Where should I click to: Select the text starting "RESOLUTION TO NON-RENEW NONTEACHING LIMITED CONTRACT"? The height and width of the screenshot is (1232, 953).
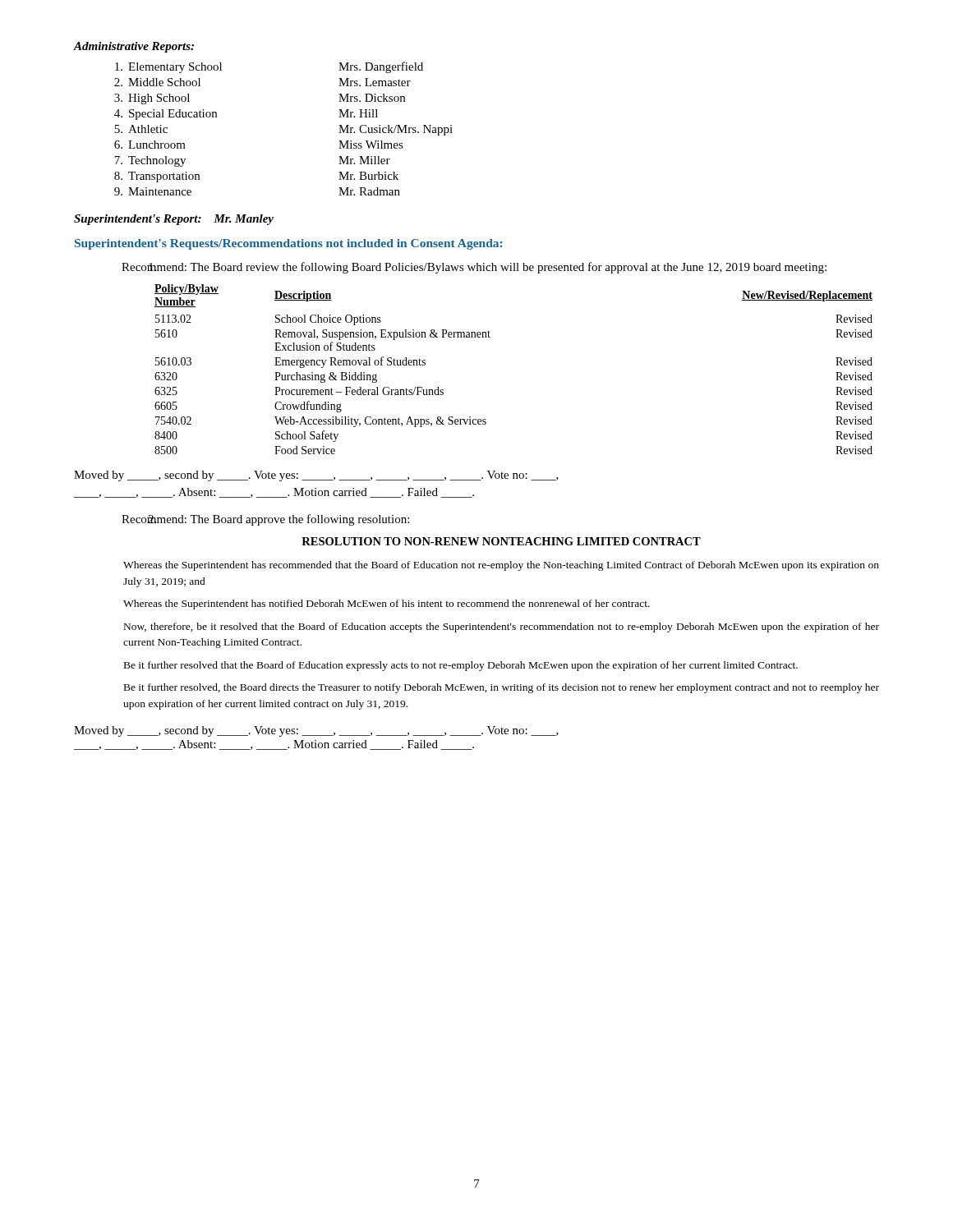click(501, 541)
